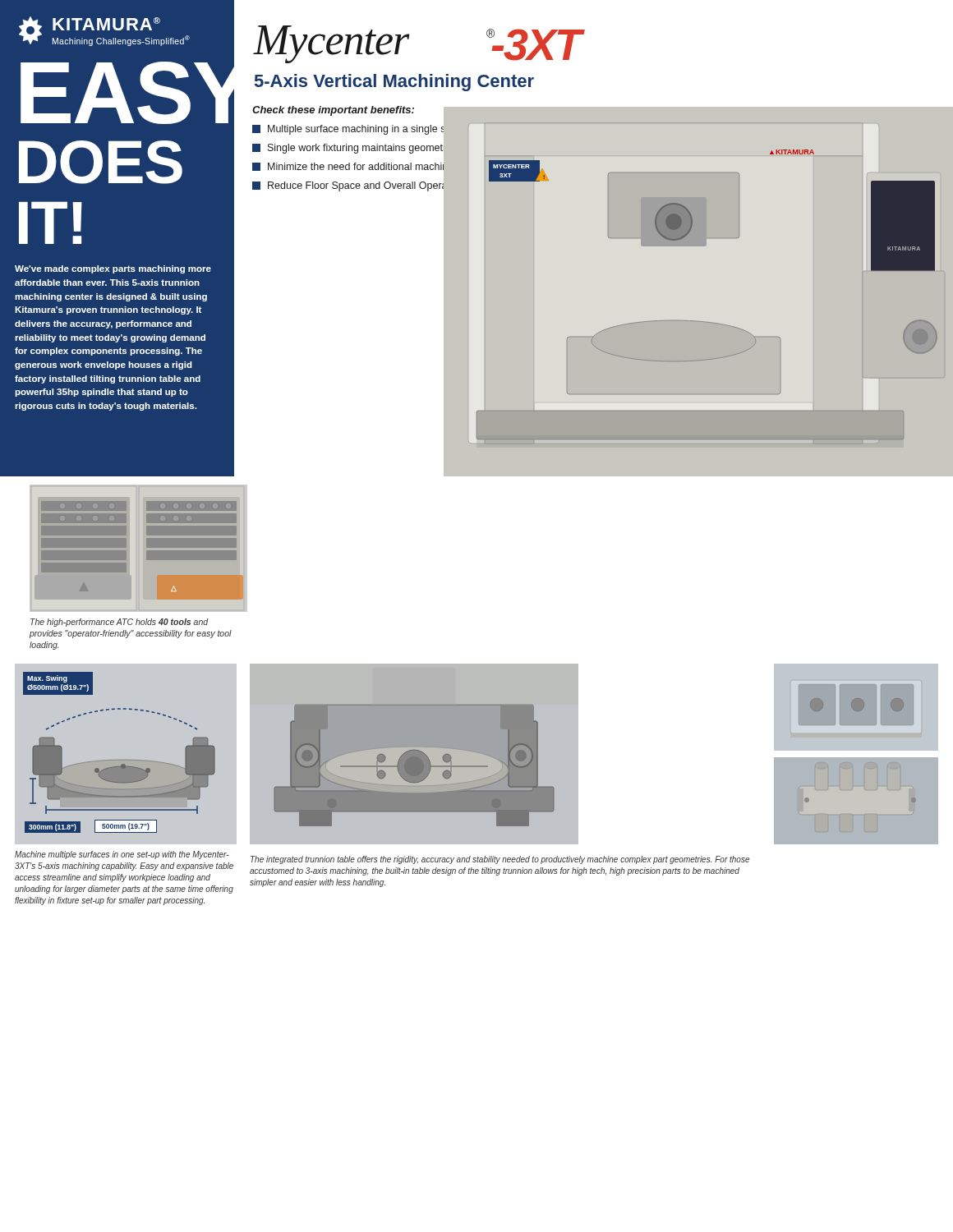The height and width of the screenshot is (1232, 953).
Task: Find the block starting "Machine multiple surfaces in"
Action: click(x=124, y=877)
